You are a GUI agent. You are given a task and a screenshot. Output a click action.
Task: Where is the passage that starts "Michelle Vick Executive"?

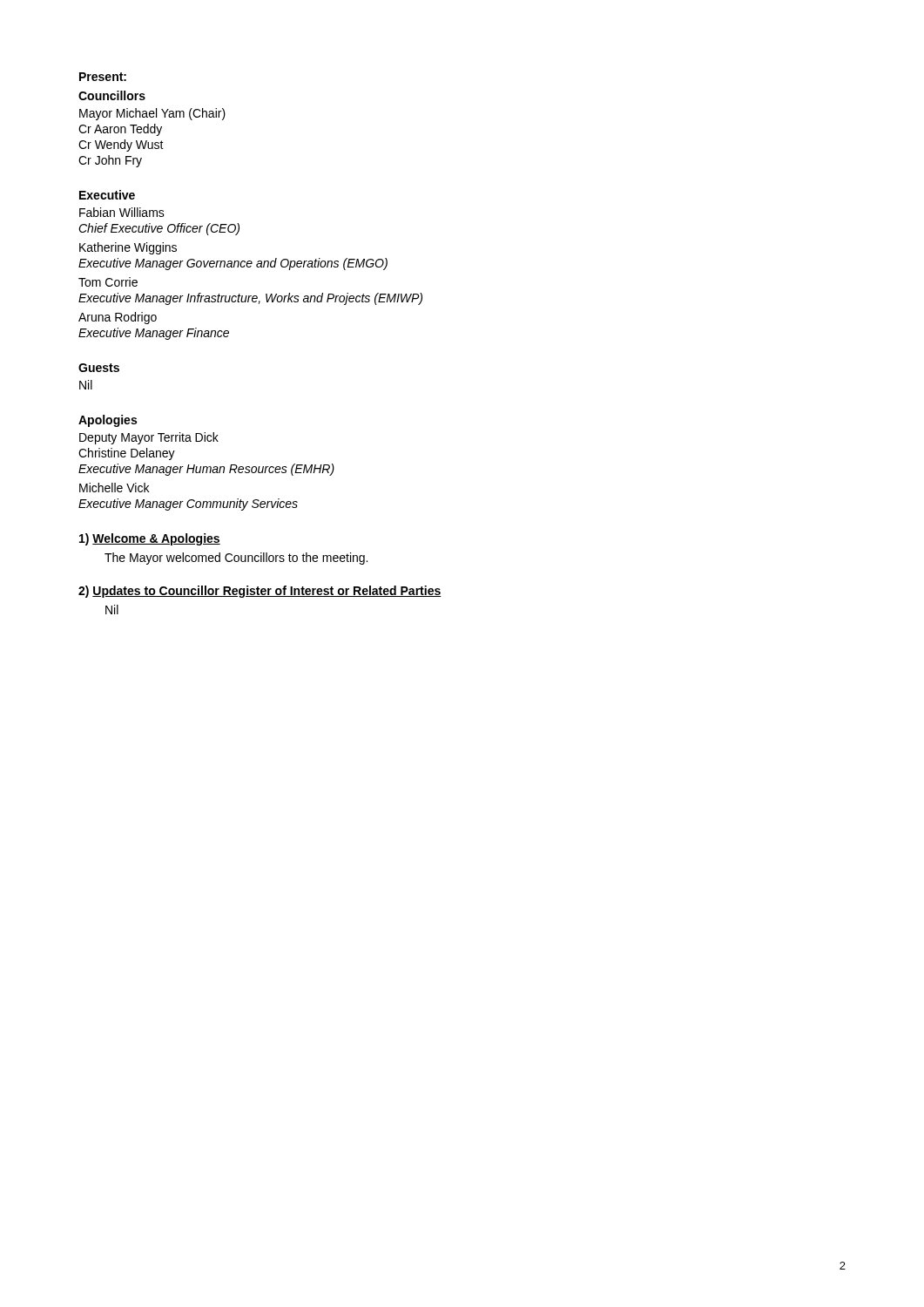tap(114, 488)
